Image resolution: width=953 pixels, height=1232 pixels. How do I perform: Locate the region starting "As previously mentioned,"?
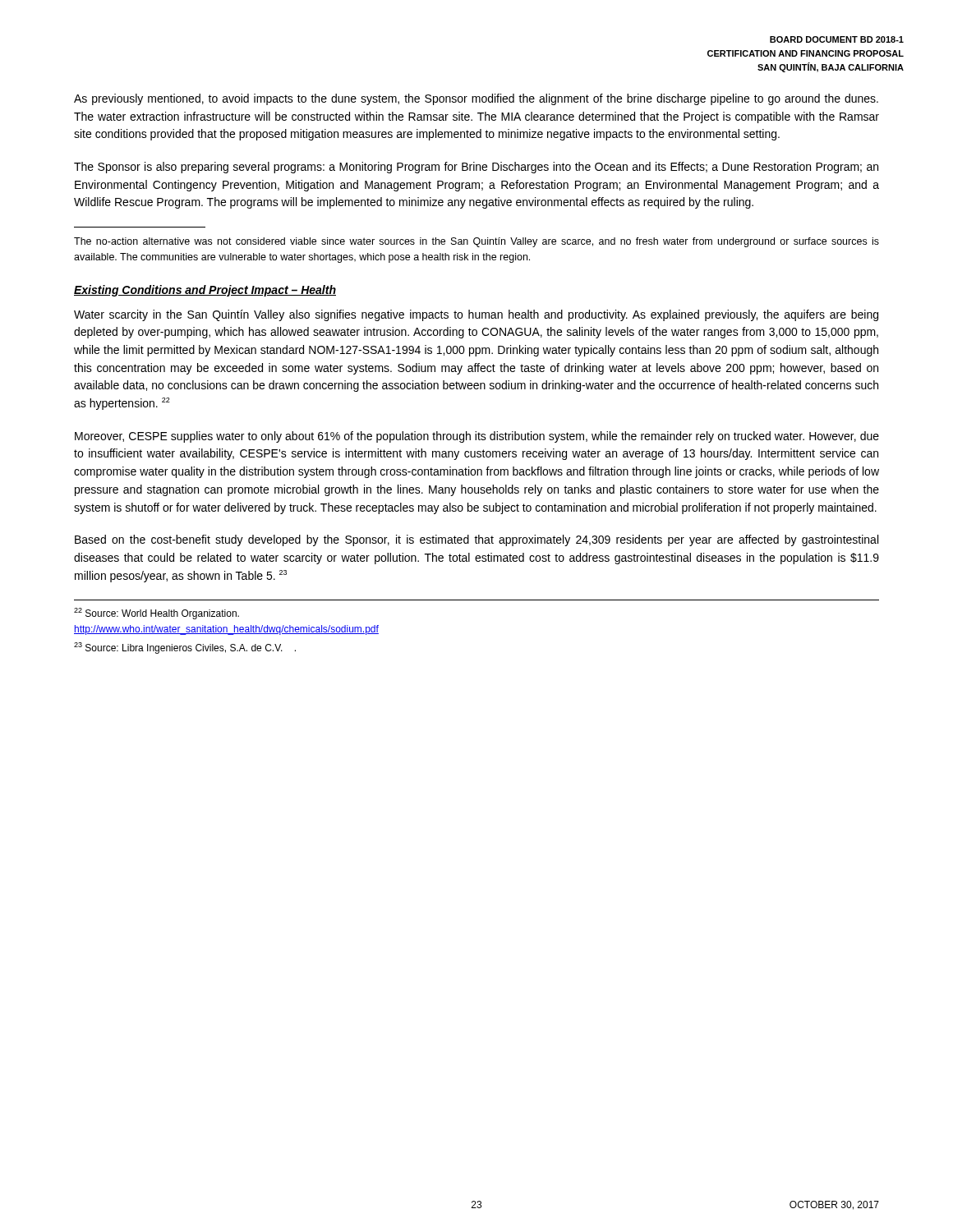tap(476, 116)
